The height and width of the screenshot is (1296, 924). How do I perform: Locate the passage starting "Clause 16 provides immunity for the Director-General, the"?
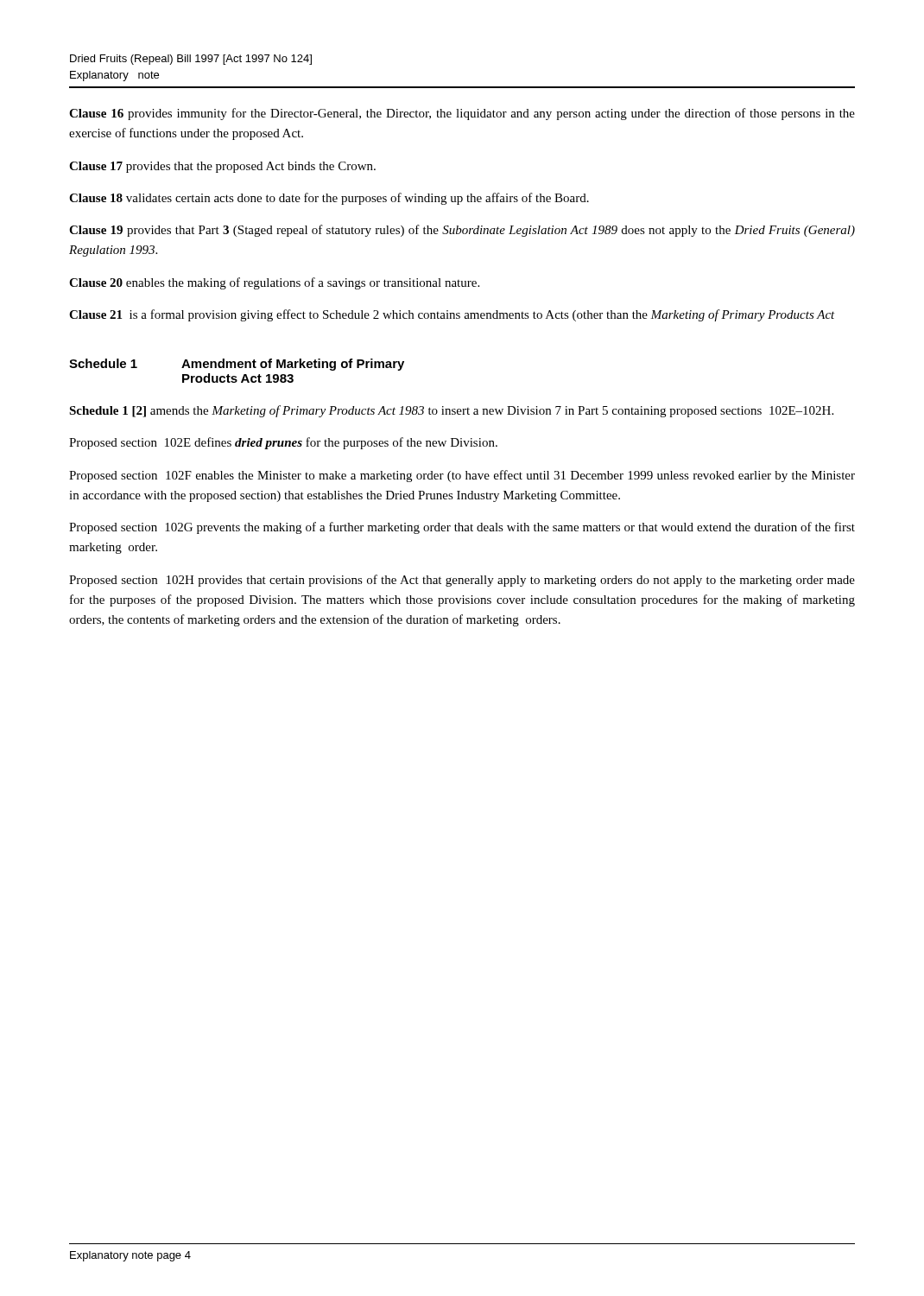click(x=462, y=124)
